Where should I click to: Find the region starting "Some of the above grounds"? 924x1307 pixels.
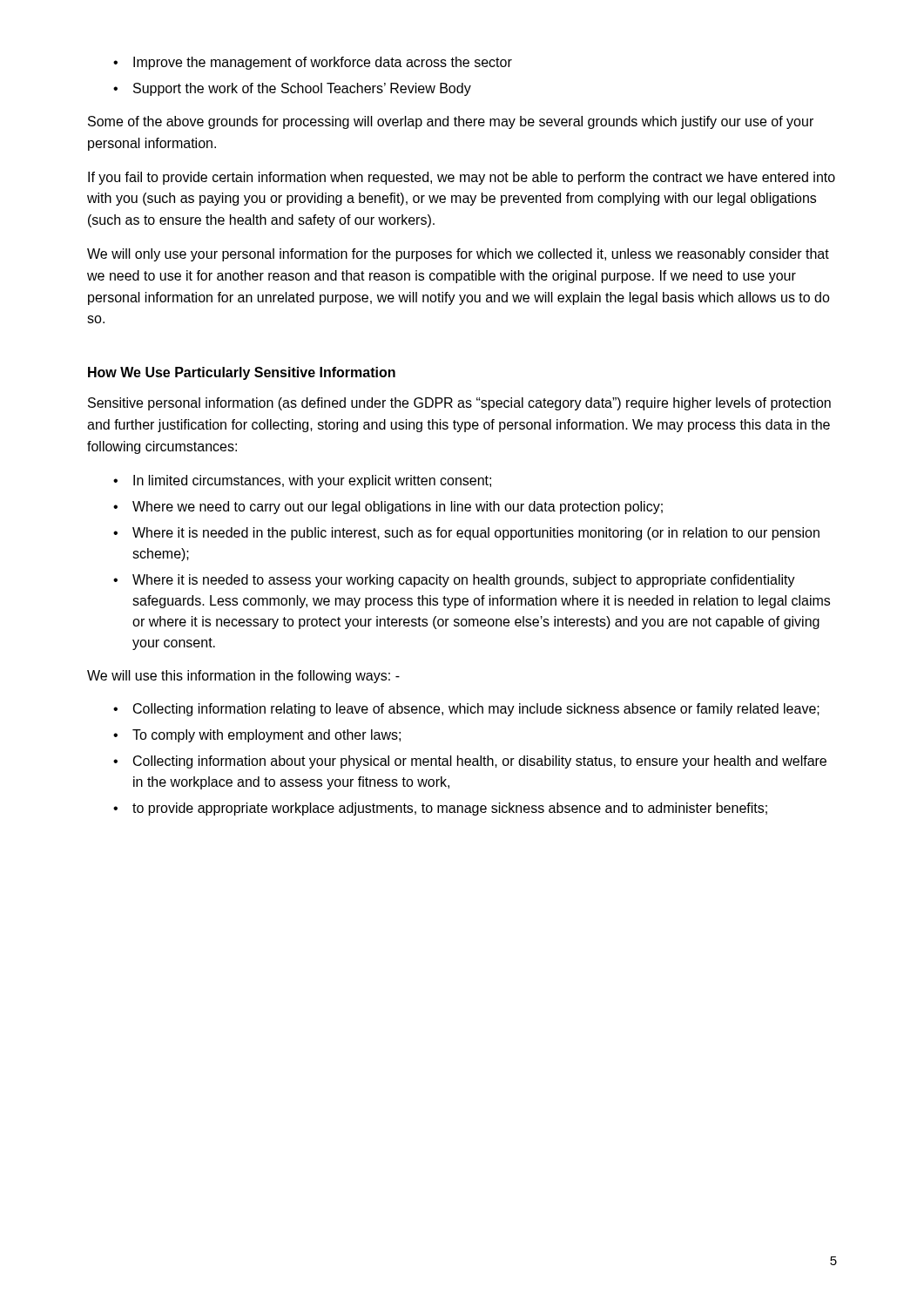pyautogui.click(x=462, y=133)
